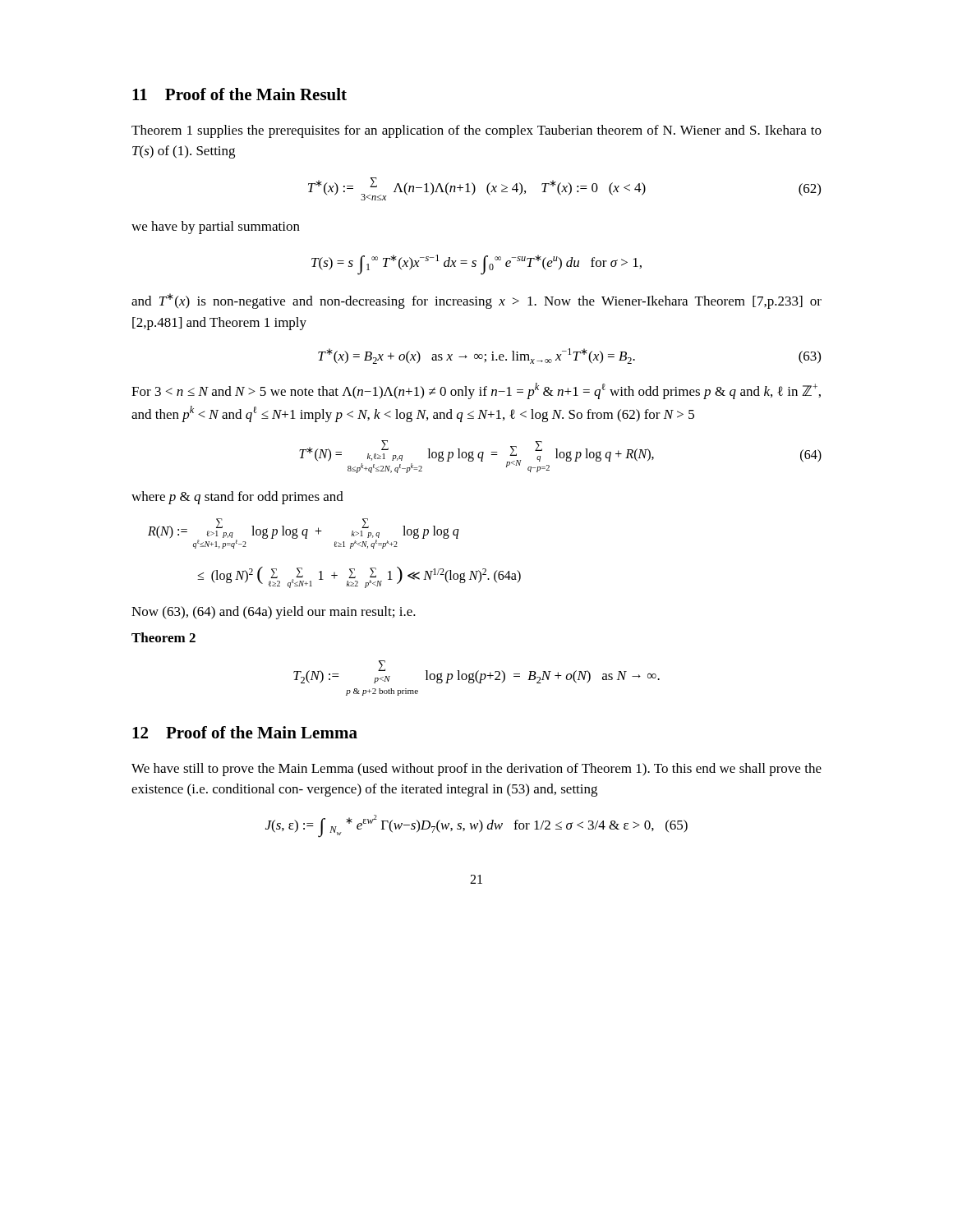
Task: Find the region starting "T∗(x) = B2x + o(x)"
Action: (x=569, y=356)
